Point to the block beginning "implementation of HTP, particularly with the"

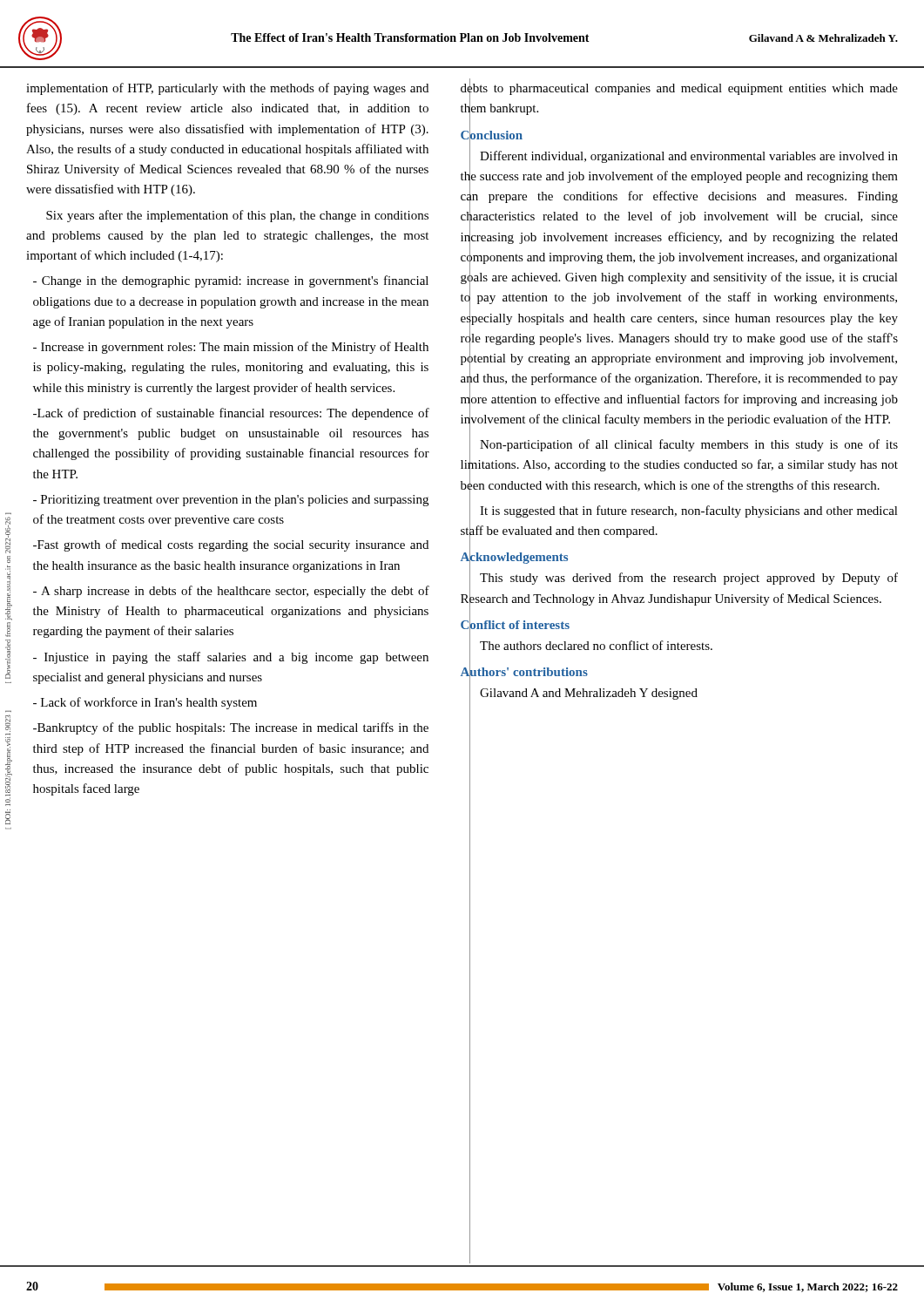tap(228, 139)
